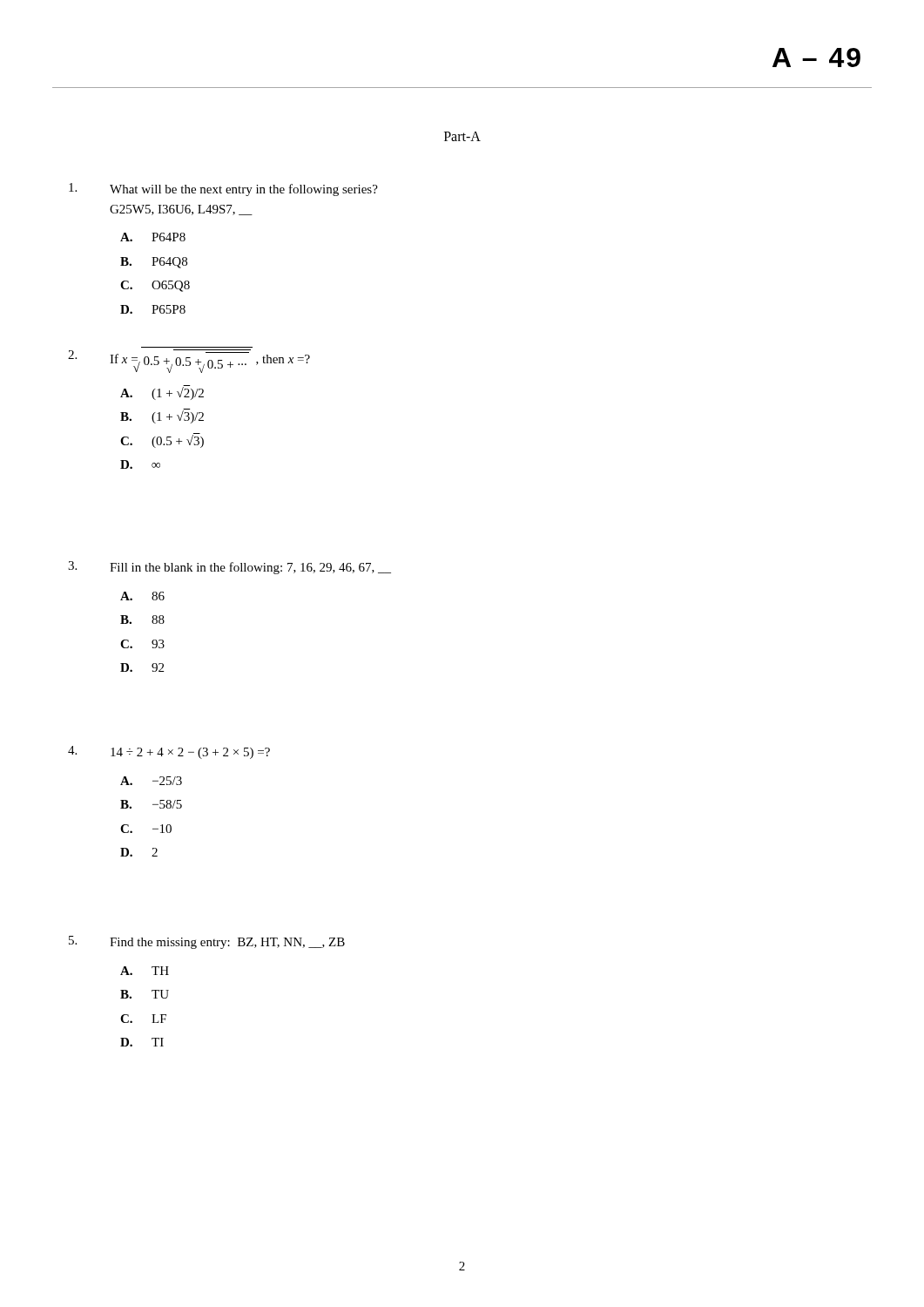Where is the passage that starts "3. Fill in the"?
Screen dimensions: 1307x924
(229, 568)
